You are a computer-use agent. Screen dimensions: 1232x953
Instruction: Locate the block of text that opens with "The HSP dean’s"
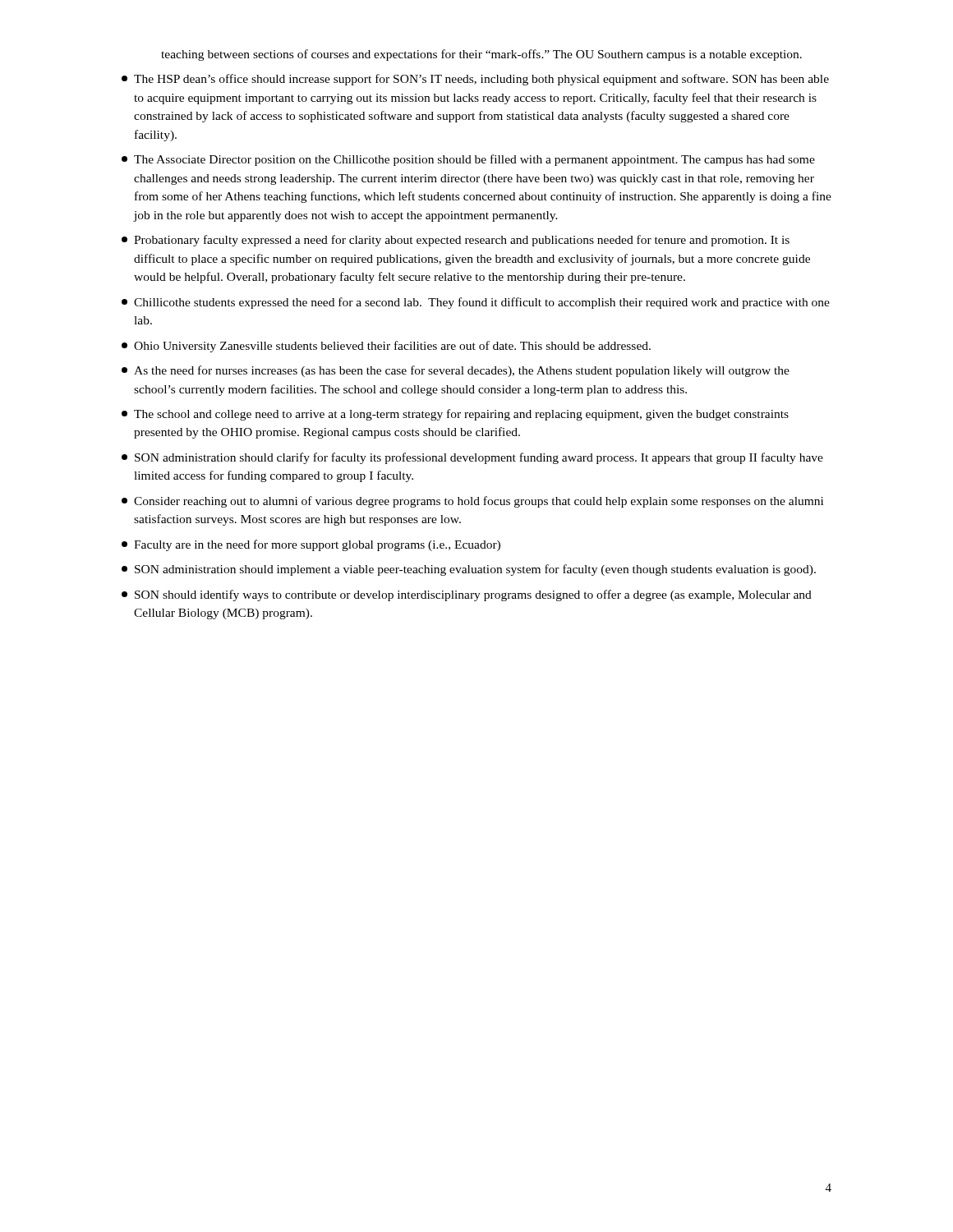pyautogui.click(x=476, y=107)
